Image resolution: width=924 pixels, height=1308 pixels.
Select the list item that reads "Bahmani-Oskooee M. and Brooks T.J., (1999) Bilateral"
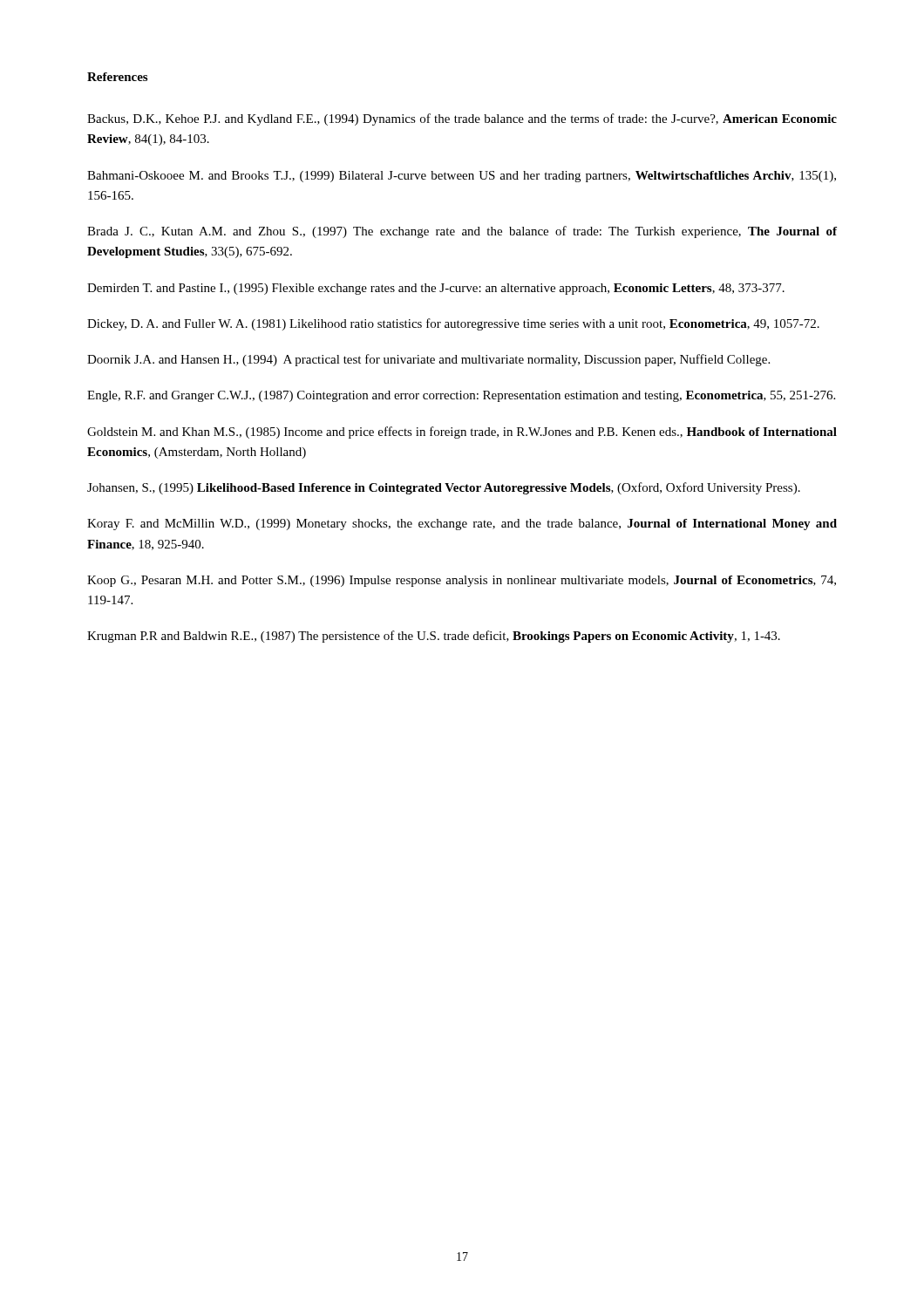click(462, 185)
